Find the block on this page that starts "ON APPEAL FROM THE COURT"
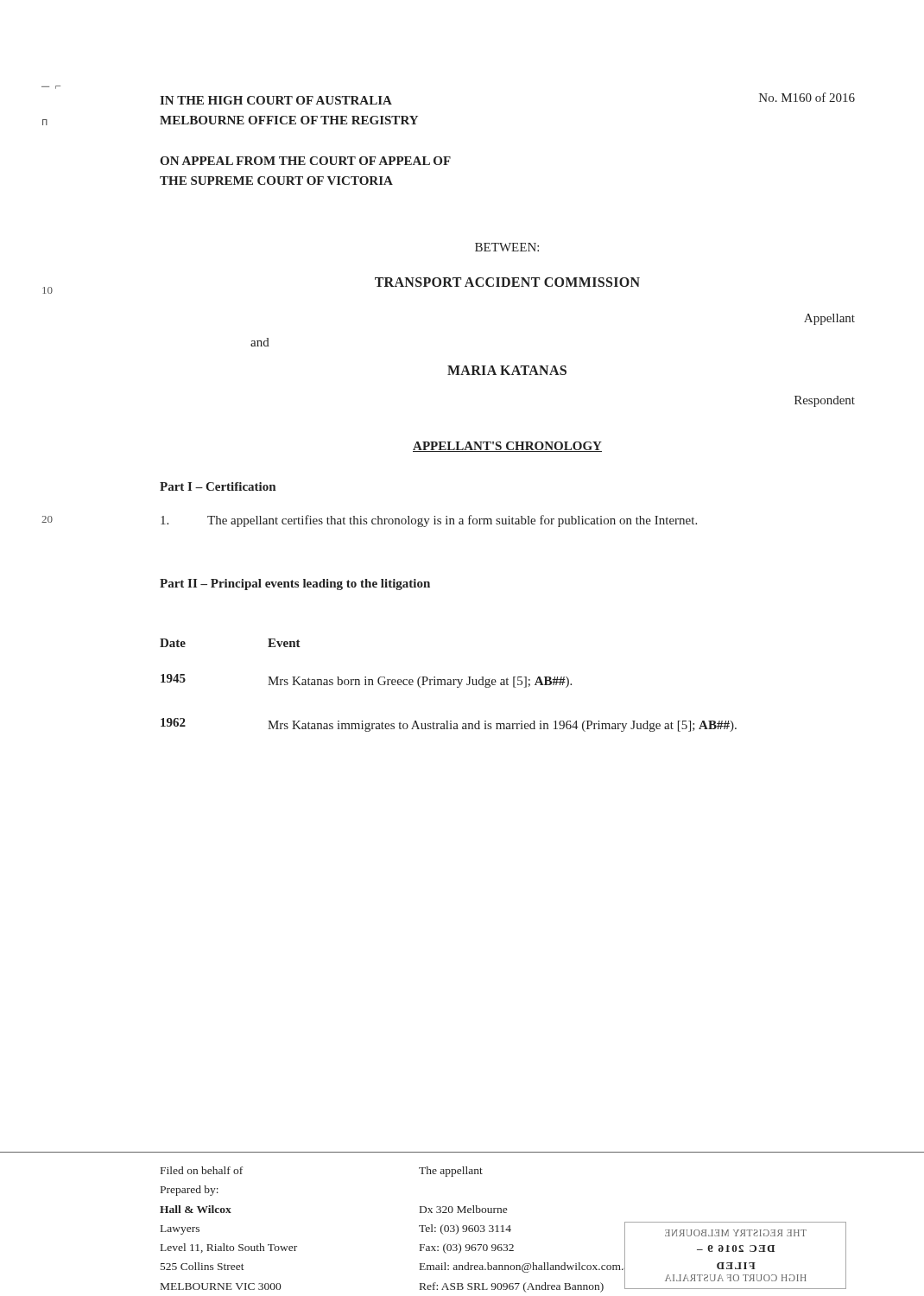This screenshot has width=924, height=1296. coord(305,170)
